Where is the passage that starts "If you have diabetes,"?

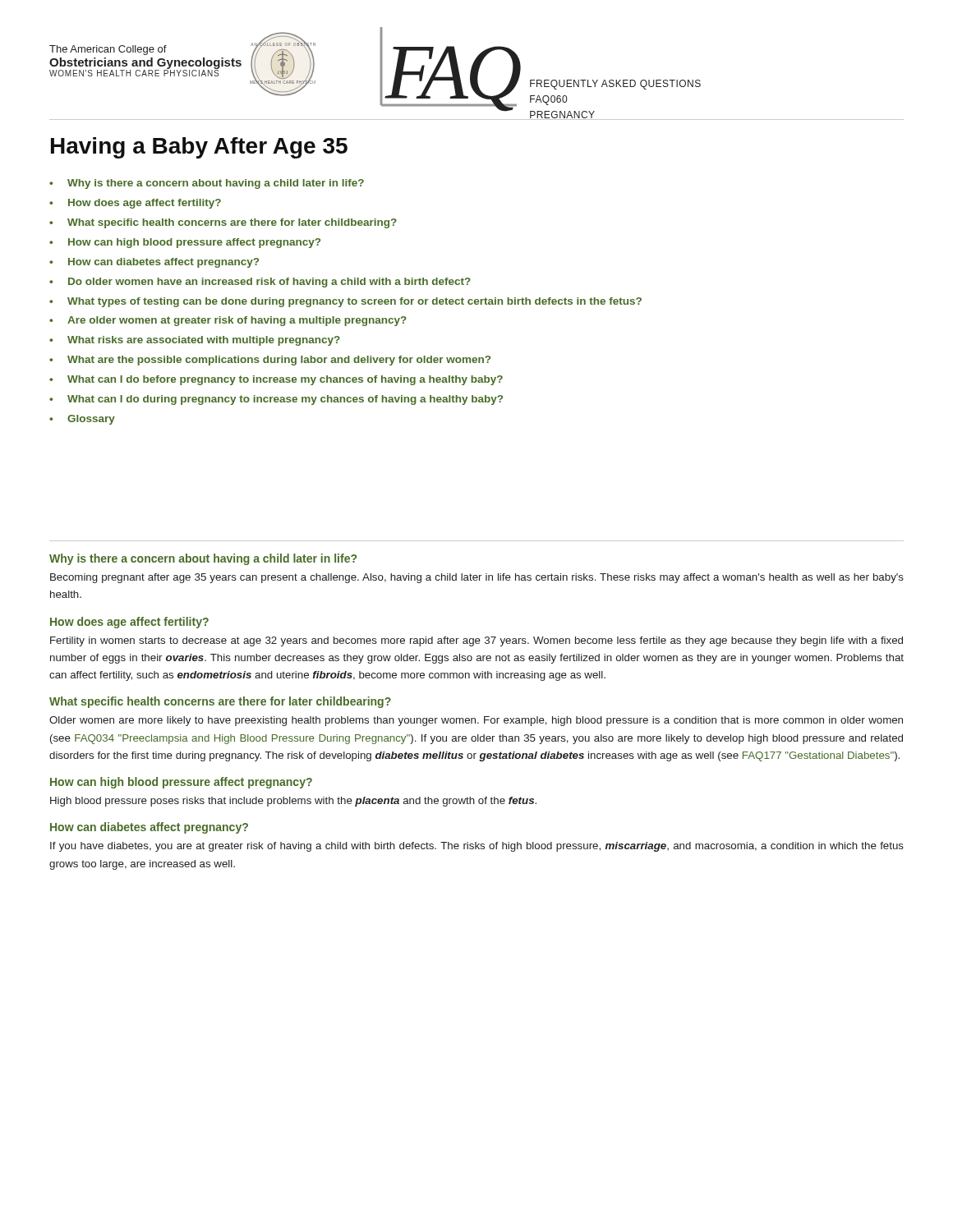[x=476, y=855]
